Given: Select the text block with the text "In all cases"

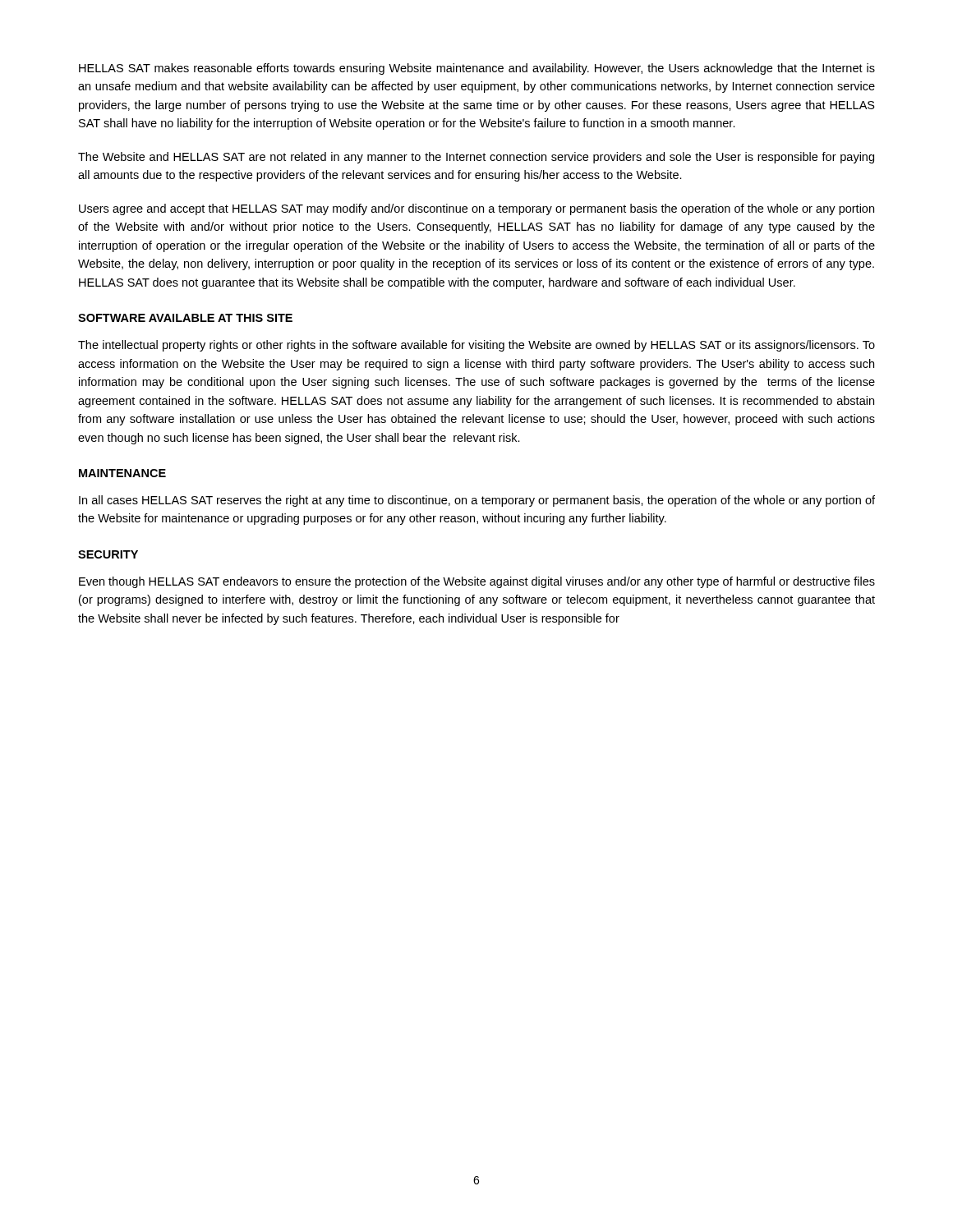Looking at the screenshot, I should click(476, 509).
